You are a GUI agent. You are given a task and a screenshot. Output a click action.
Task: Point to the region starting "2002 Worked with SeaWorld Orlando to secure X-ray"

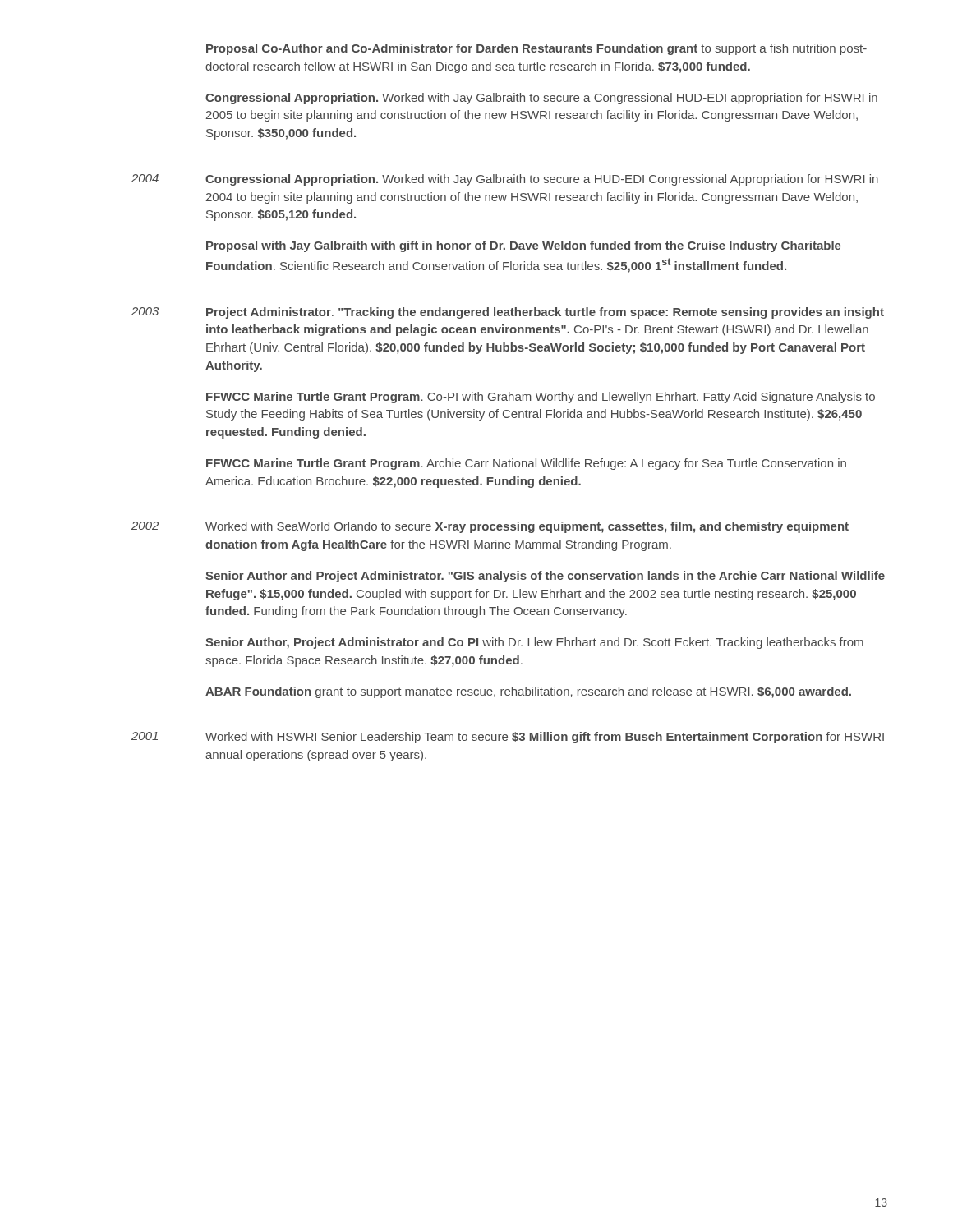coord(509,615)
